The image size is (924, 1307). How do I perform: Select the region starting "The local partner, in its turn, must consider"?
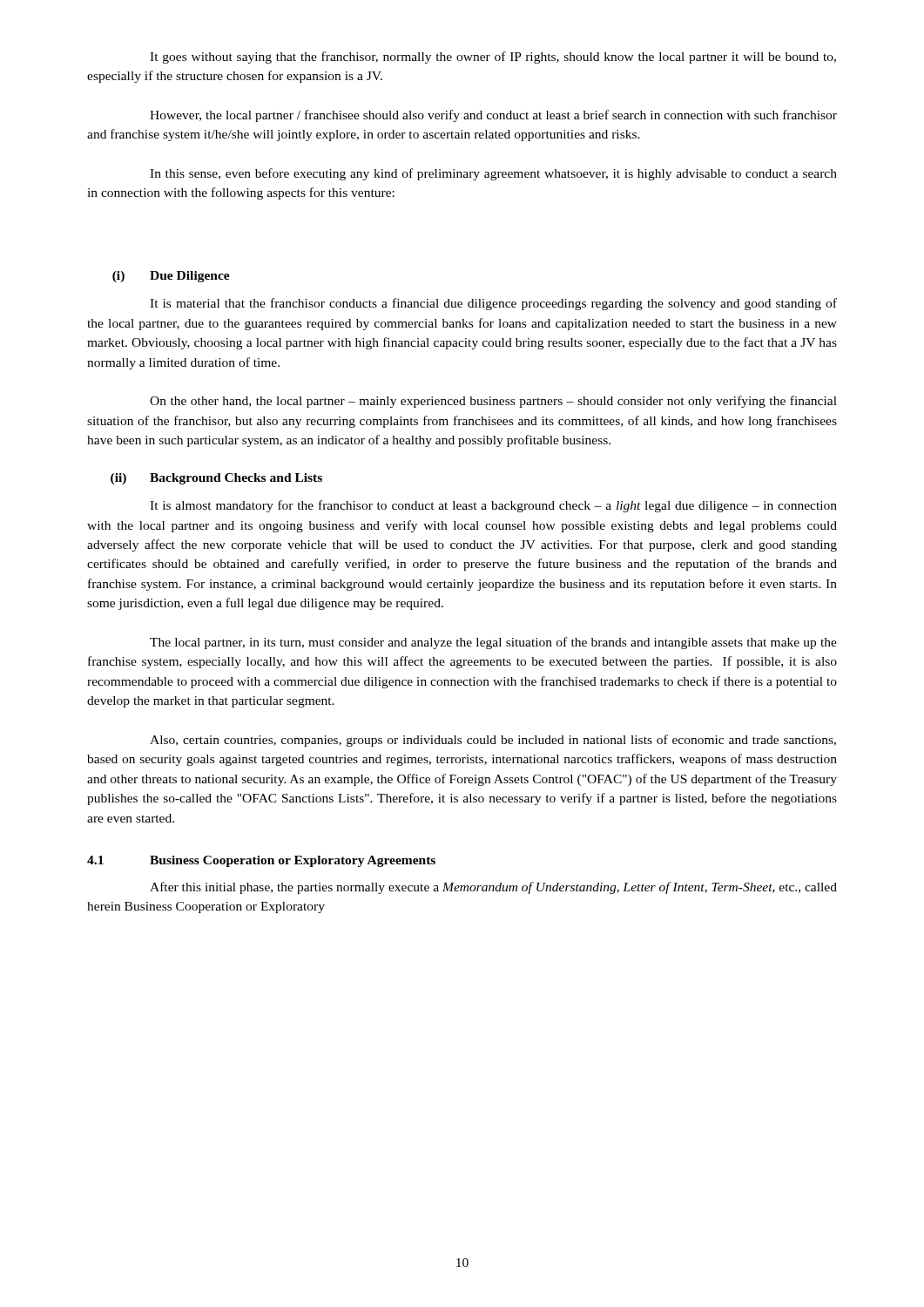(462, 671)
